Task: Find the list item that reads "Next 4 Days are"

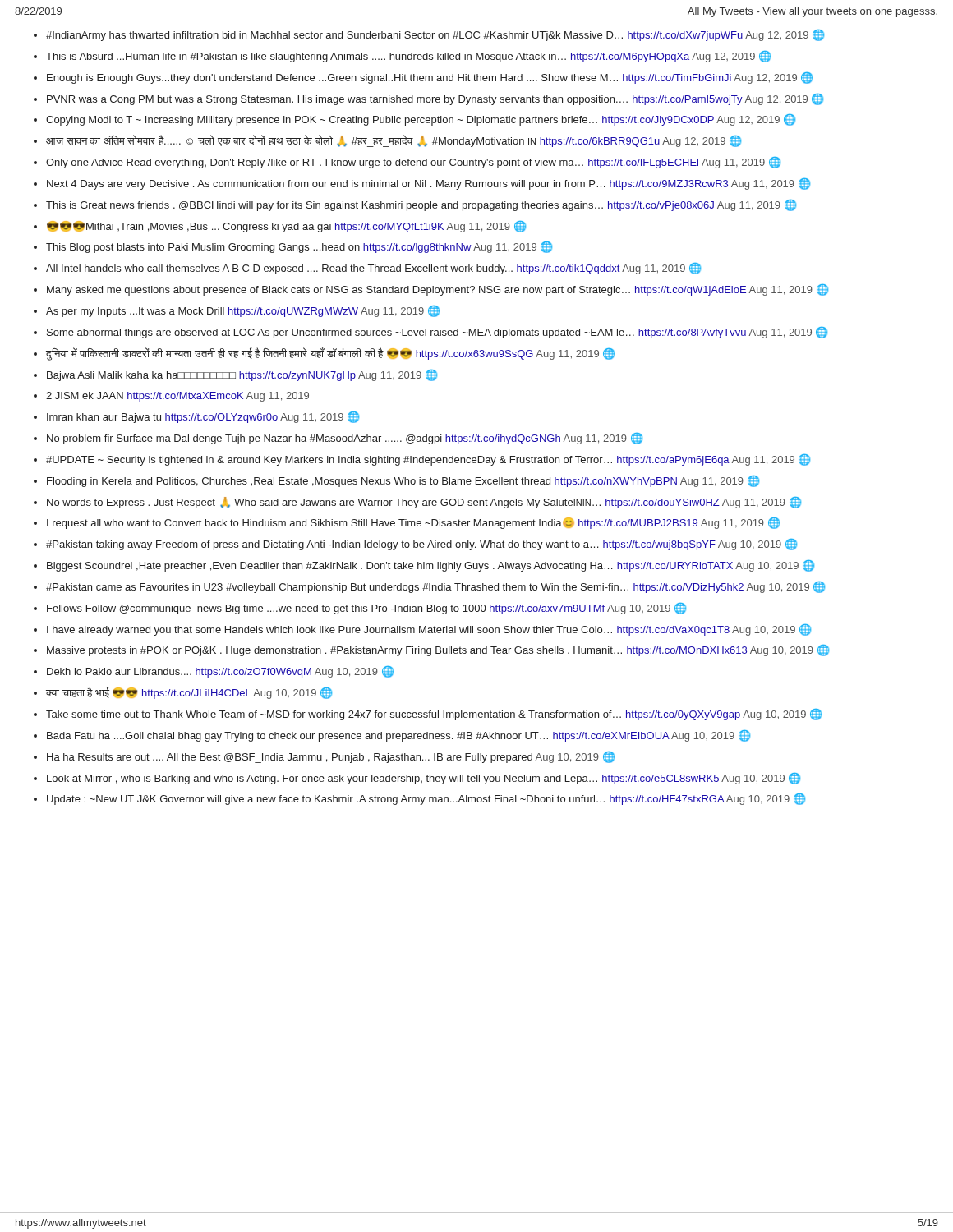Action: pos(428,183)
